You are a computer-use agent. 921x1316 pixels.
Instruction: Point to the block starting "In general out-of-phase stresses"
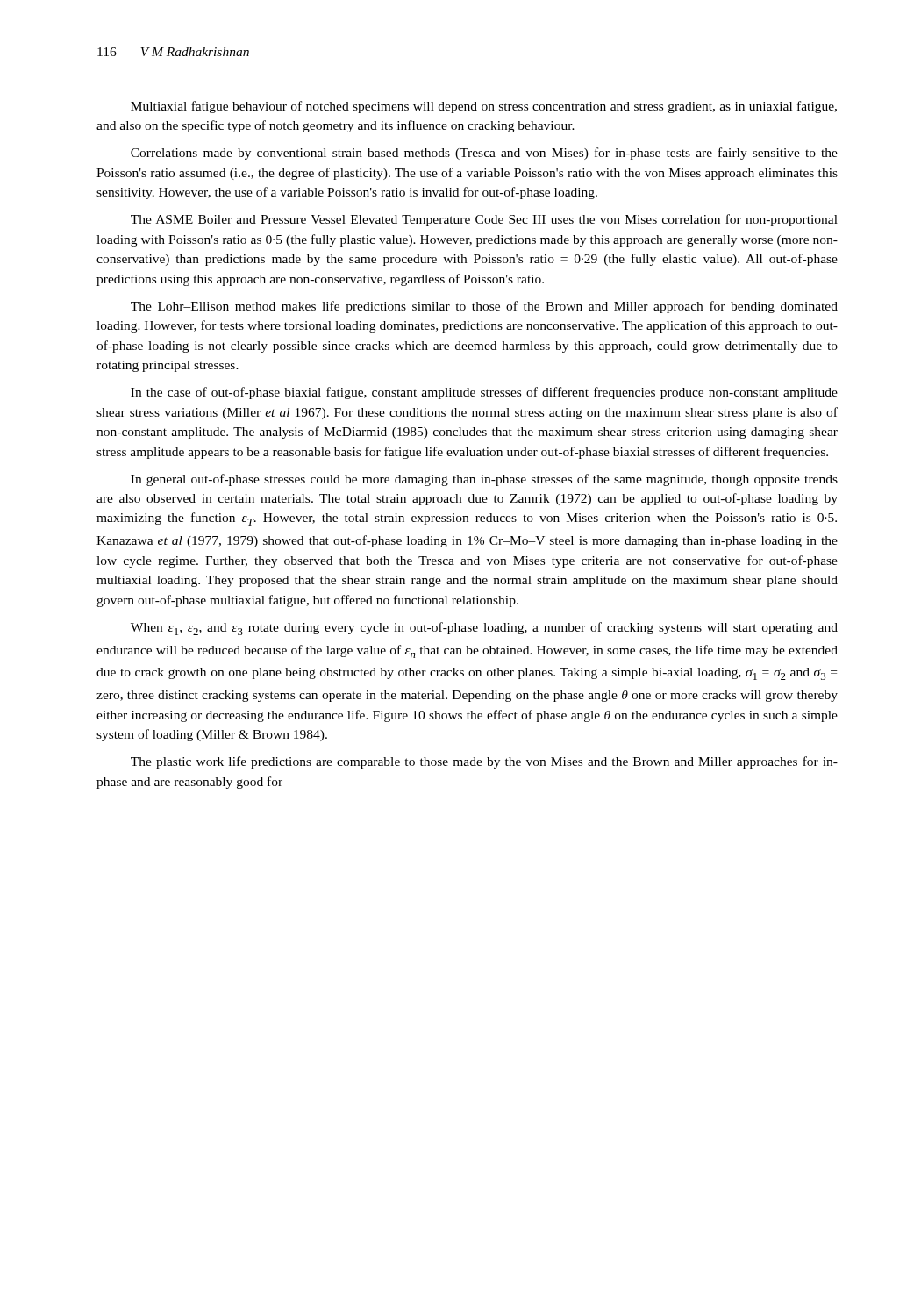[467, 539]
